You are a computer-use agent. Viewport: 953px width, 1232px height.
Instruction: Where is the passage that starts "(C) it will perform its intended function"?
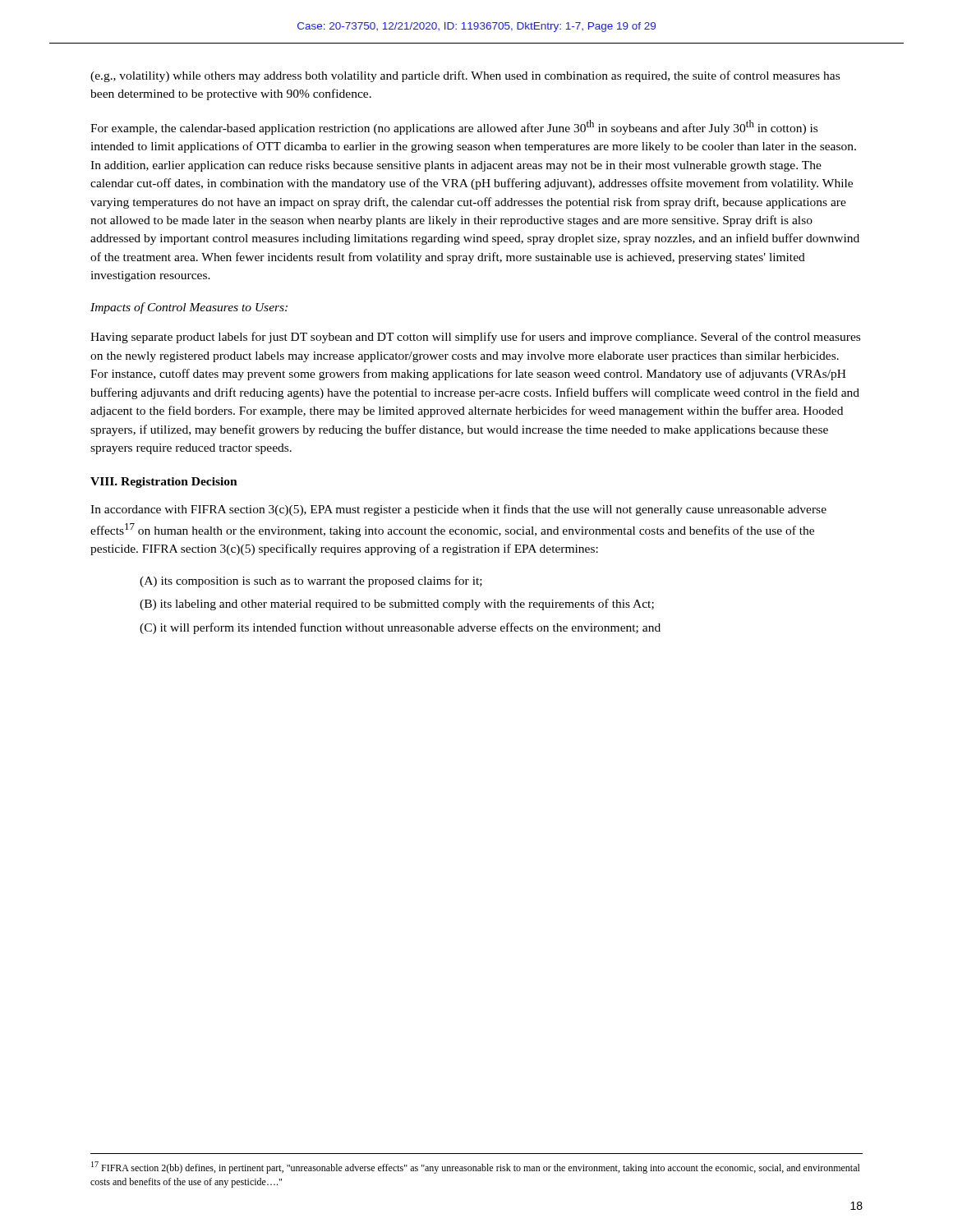(x=400, y=627)
